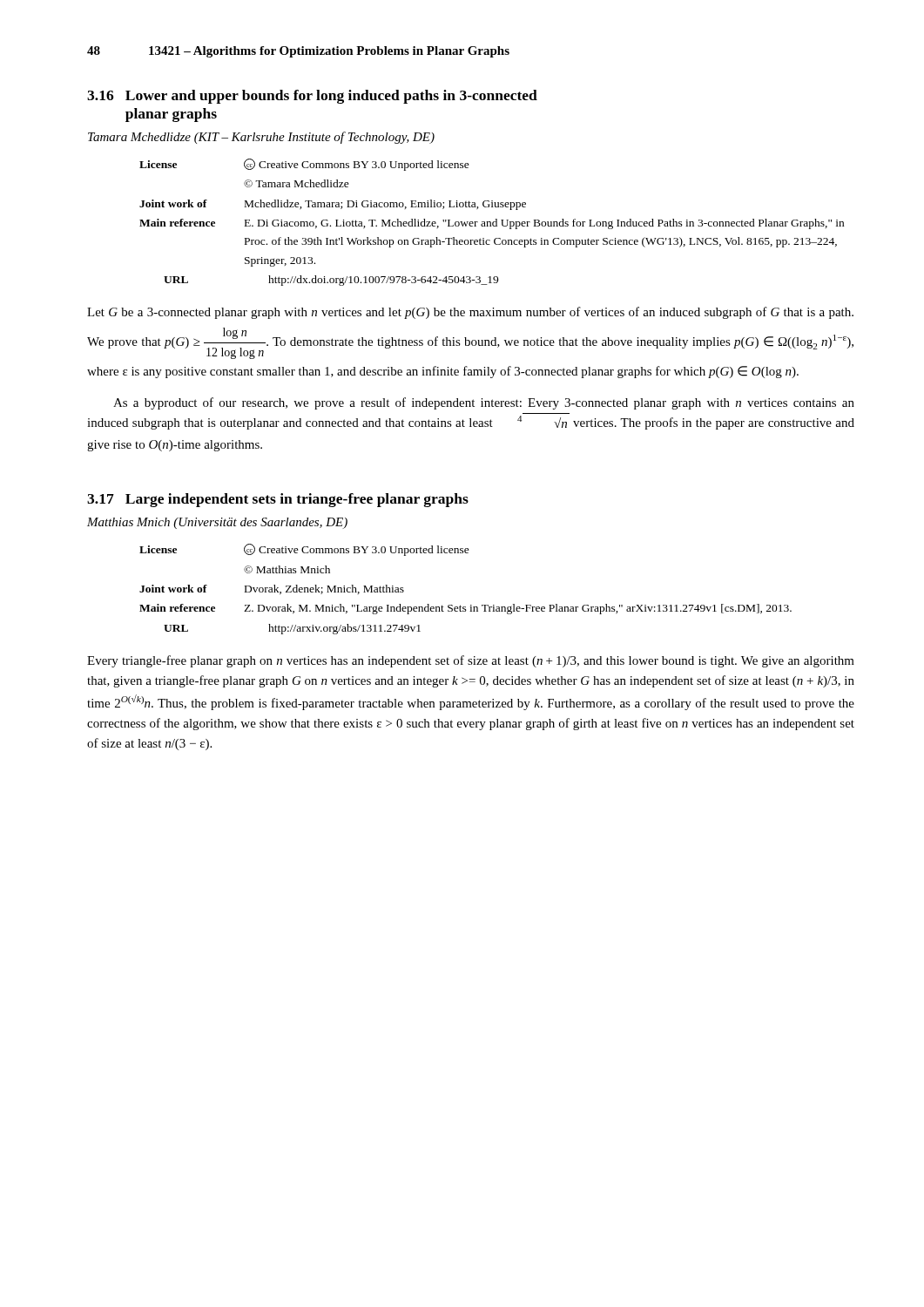Click on the passage starting "3.16 Lower and upper bounds for long"

312,104
